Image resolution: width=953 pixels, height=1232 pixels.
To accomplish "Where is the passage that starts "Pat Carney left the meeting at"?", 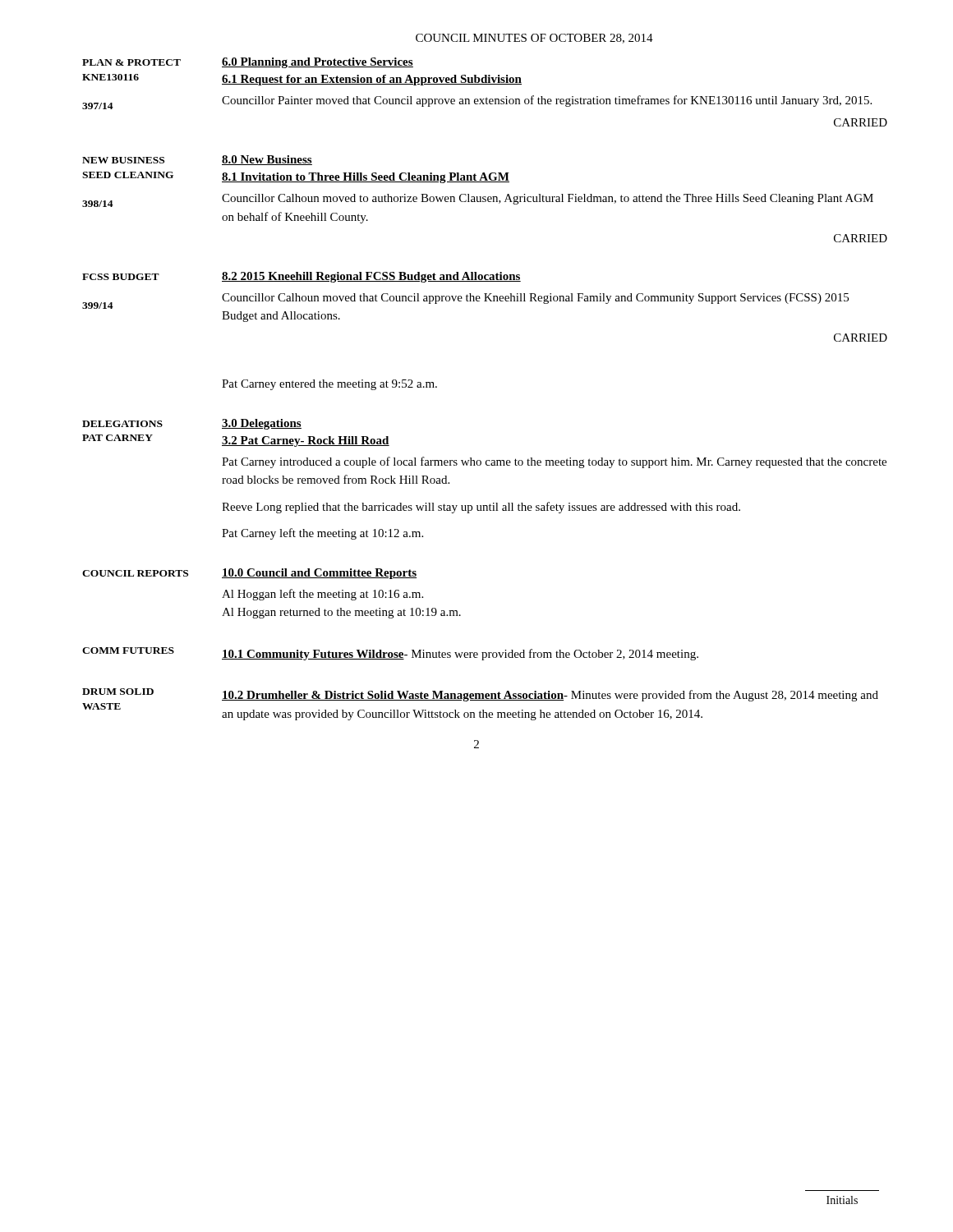I will [323, 533].
